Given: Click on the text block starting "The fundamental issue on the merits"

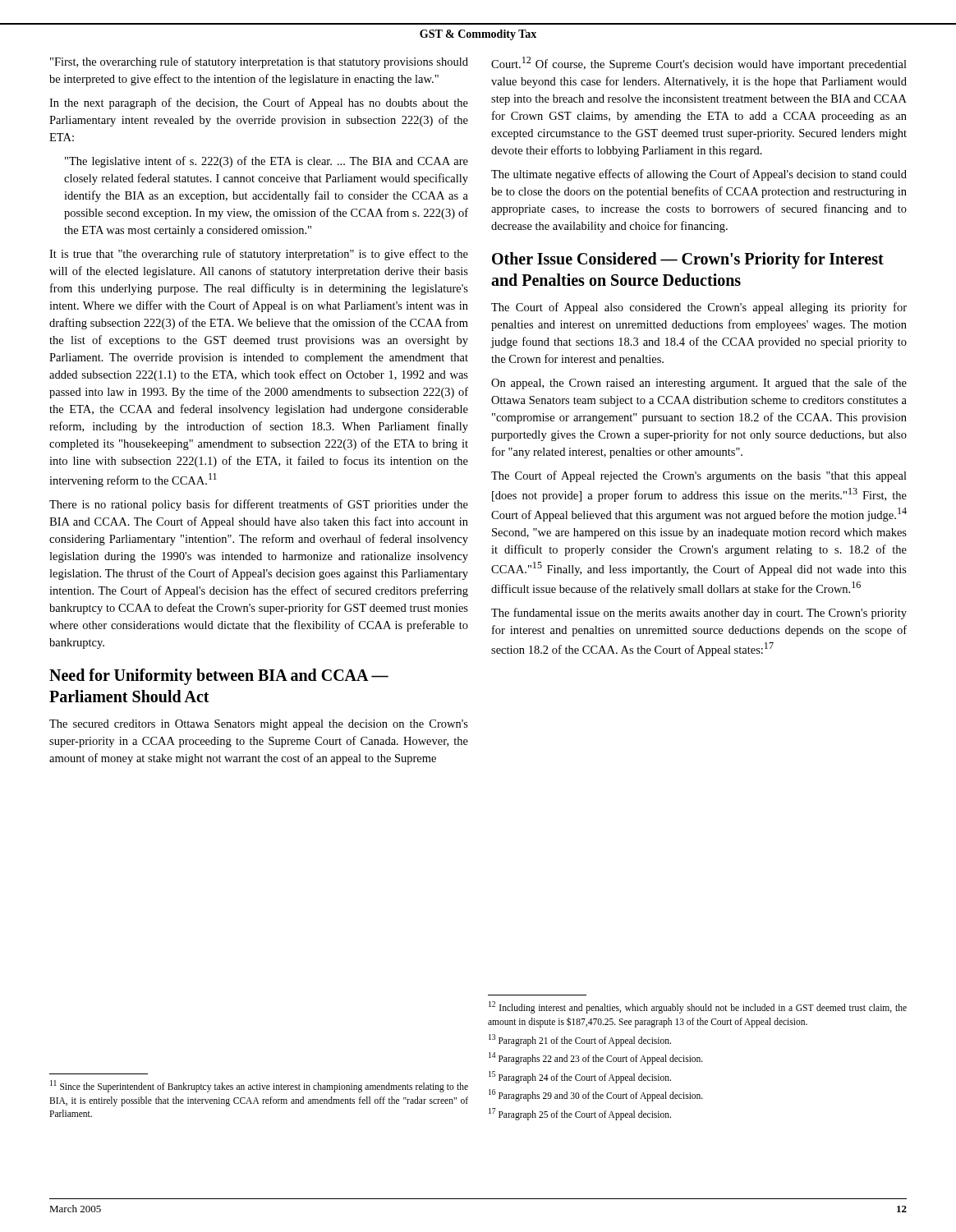Looking at the screenshot, I should click(699, 631).
